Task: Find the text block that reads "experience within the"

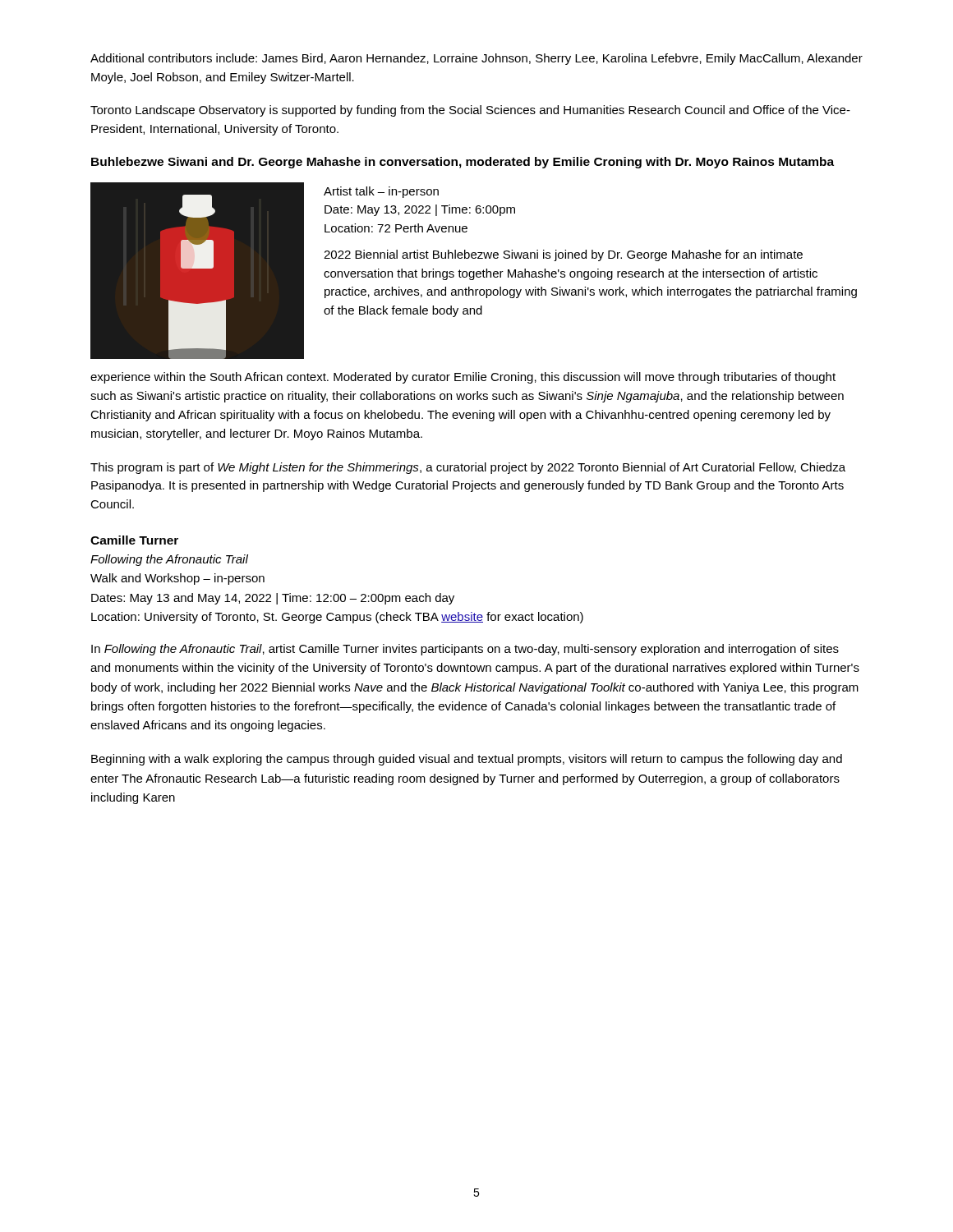Action: pyautogui.click(x=467, y=405)
